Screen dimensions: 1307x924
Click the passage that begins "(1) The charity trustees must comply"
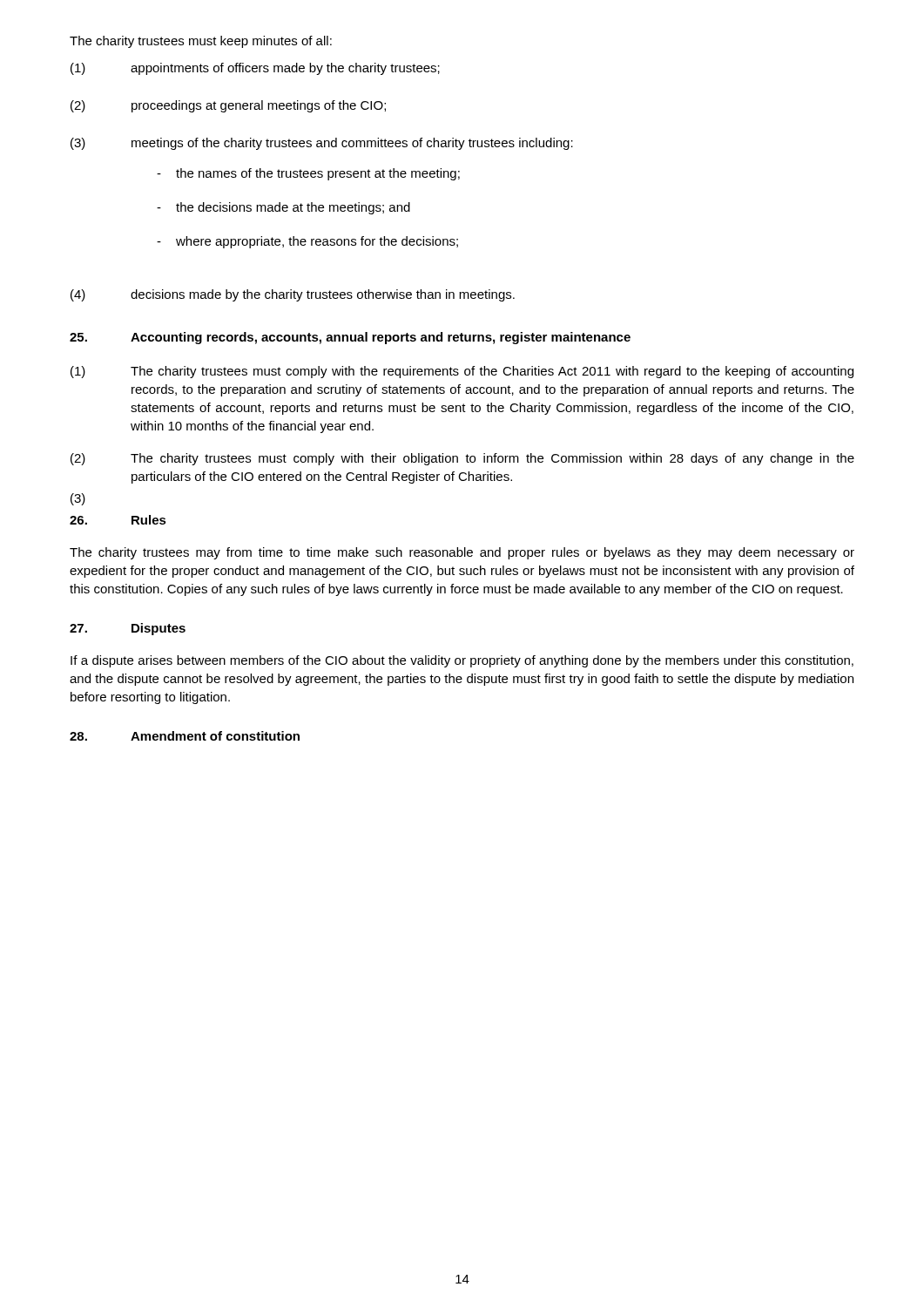coord(462,398)
